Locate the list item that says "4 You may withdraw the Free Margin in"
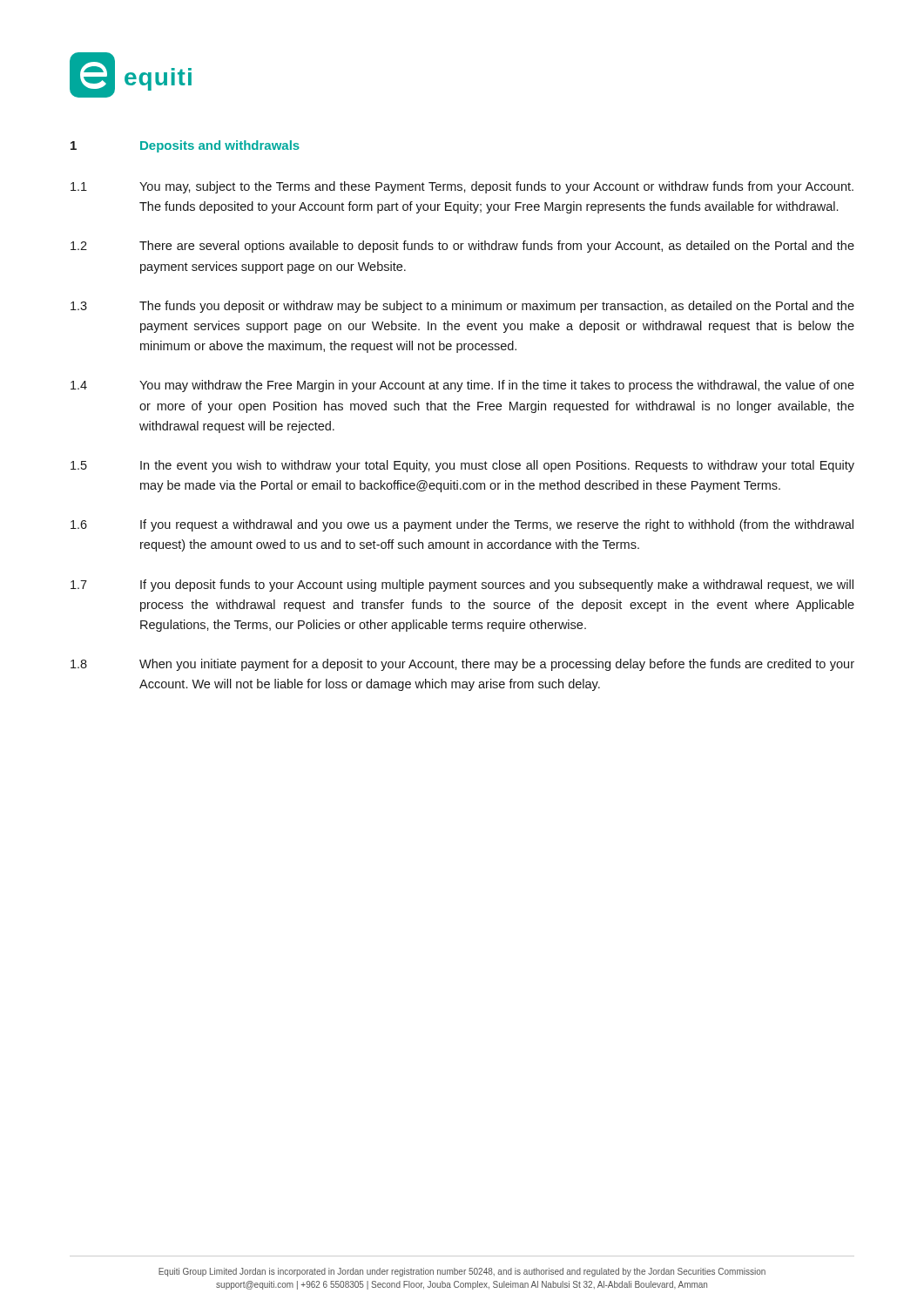This screenshot has height=1307, width=924. [462, 406]
